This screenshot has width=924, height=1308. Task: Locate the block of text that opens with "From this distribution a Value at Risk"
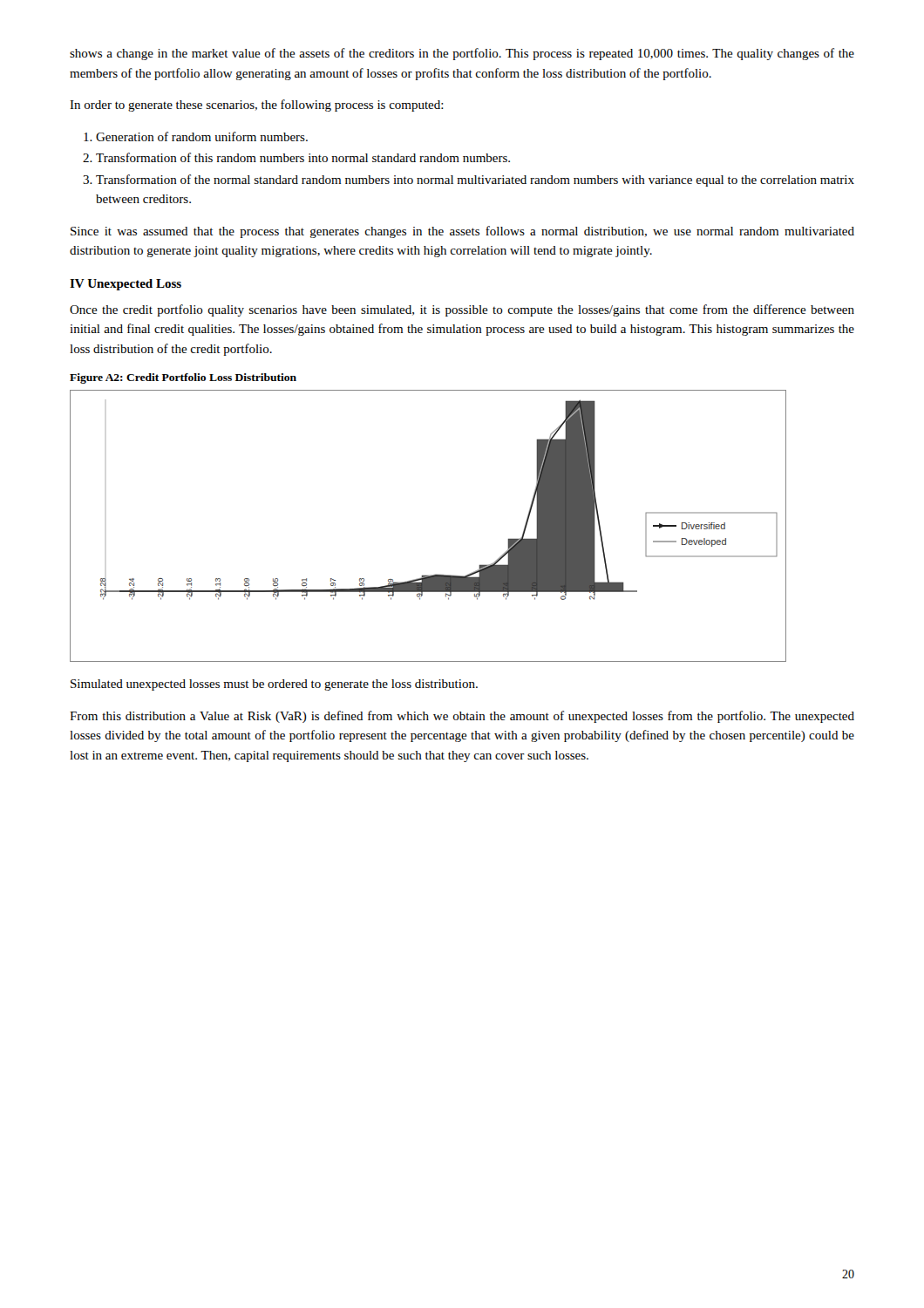[x=462, y=735]
